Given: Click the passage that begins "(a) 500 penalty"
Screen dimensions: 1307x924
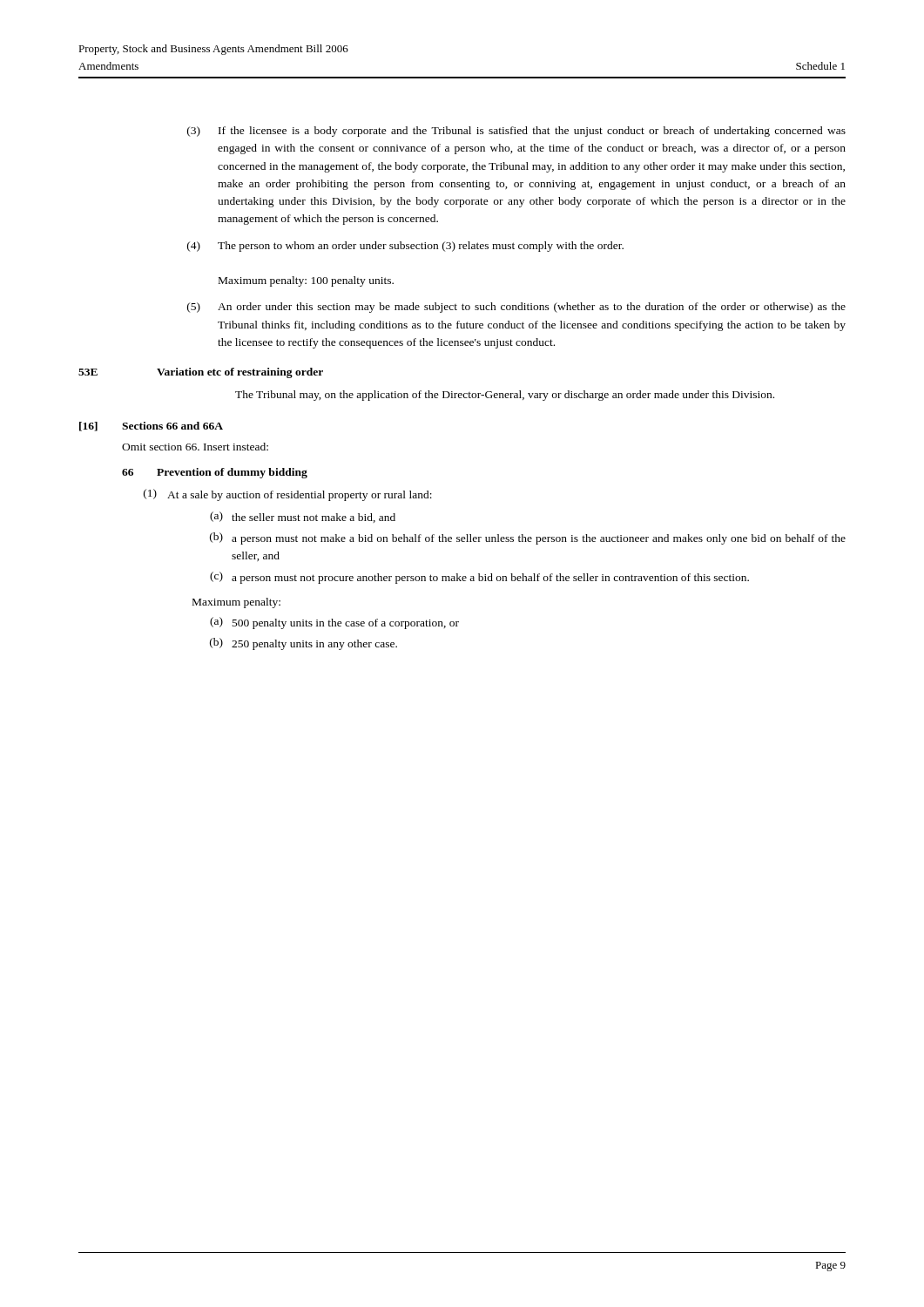Looking at the screenshot, I should (334, 623).
